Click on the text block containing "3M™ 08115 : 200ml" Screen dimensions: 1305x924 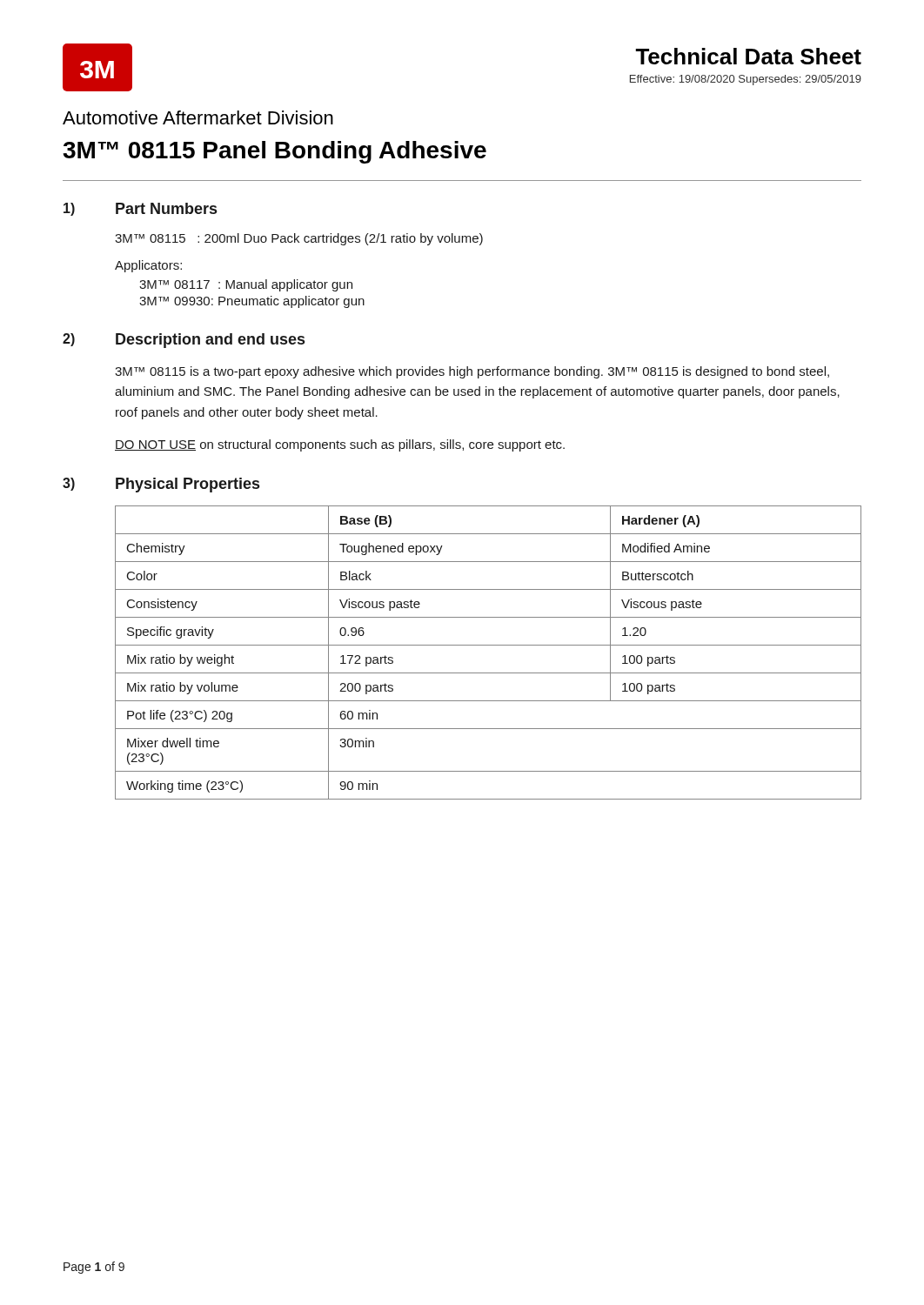coord(299,238)
